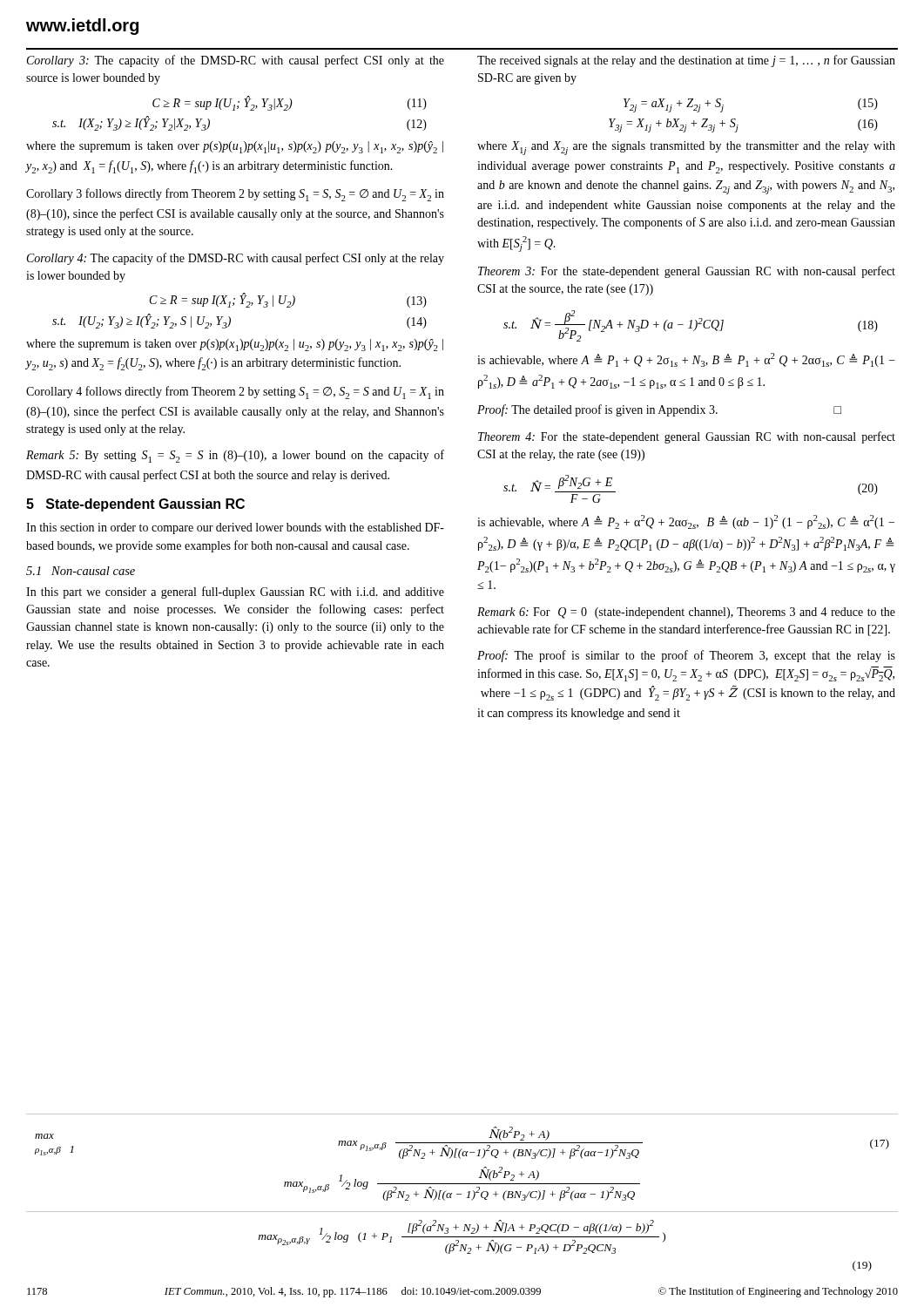924x1307 pixels.
Task: Locate the text block with the text "In this section in"
Action: 235,537
